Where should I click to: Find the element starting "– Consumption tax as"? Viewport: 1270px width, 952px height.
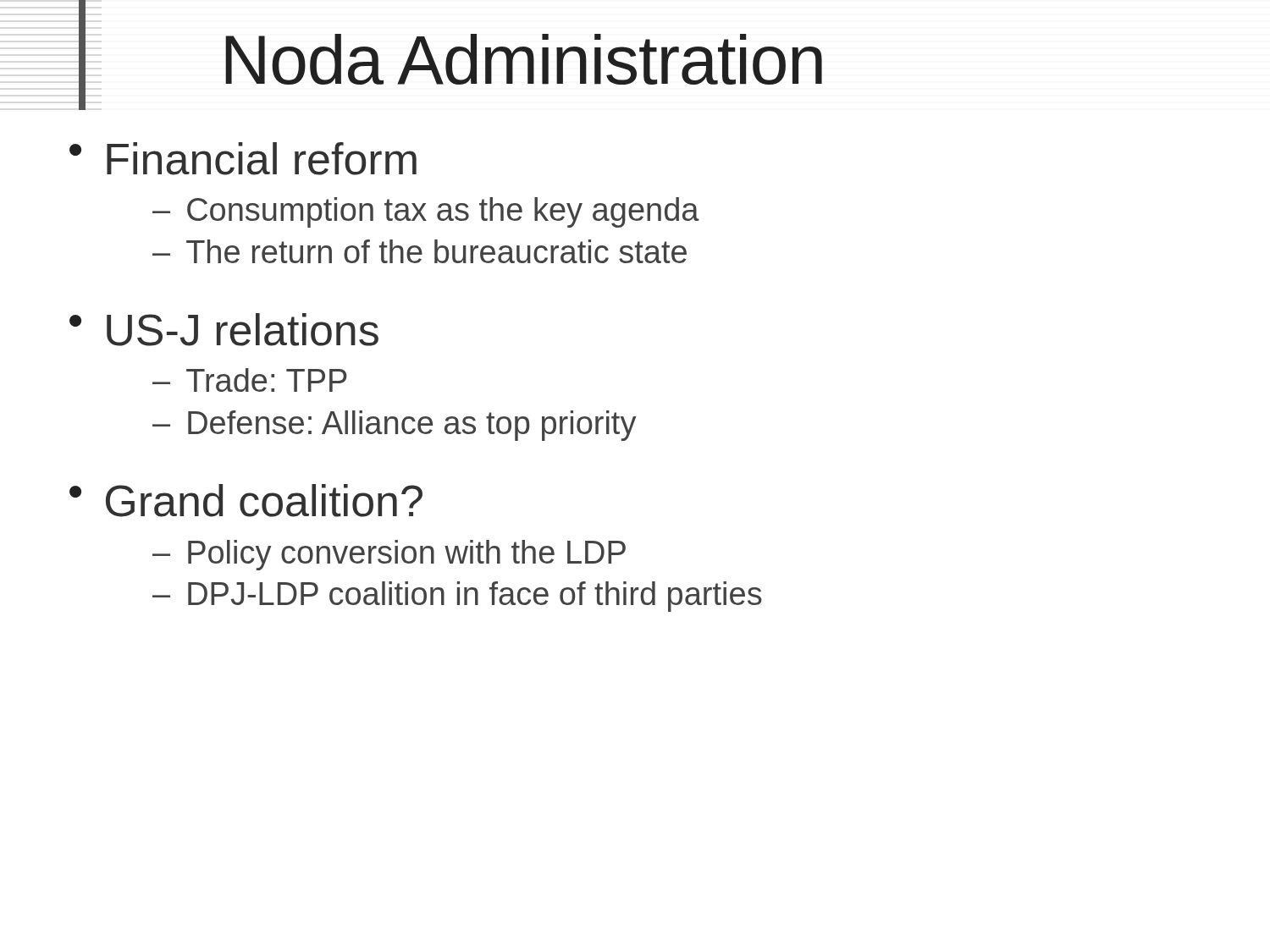pos(426,211)
